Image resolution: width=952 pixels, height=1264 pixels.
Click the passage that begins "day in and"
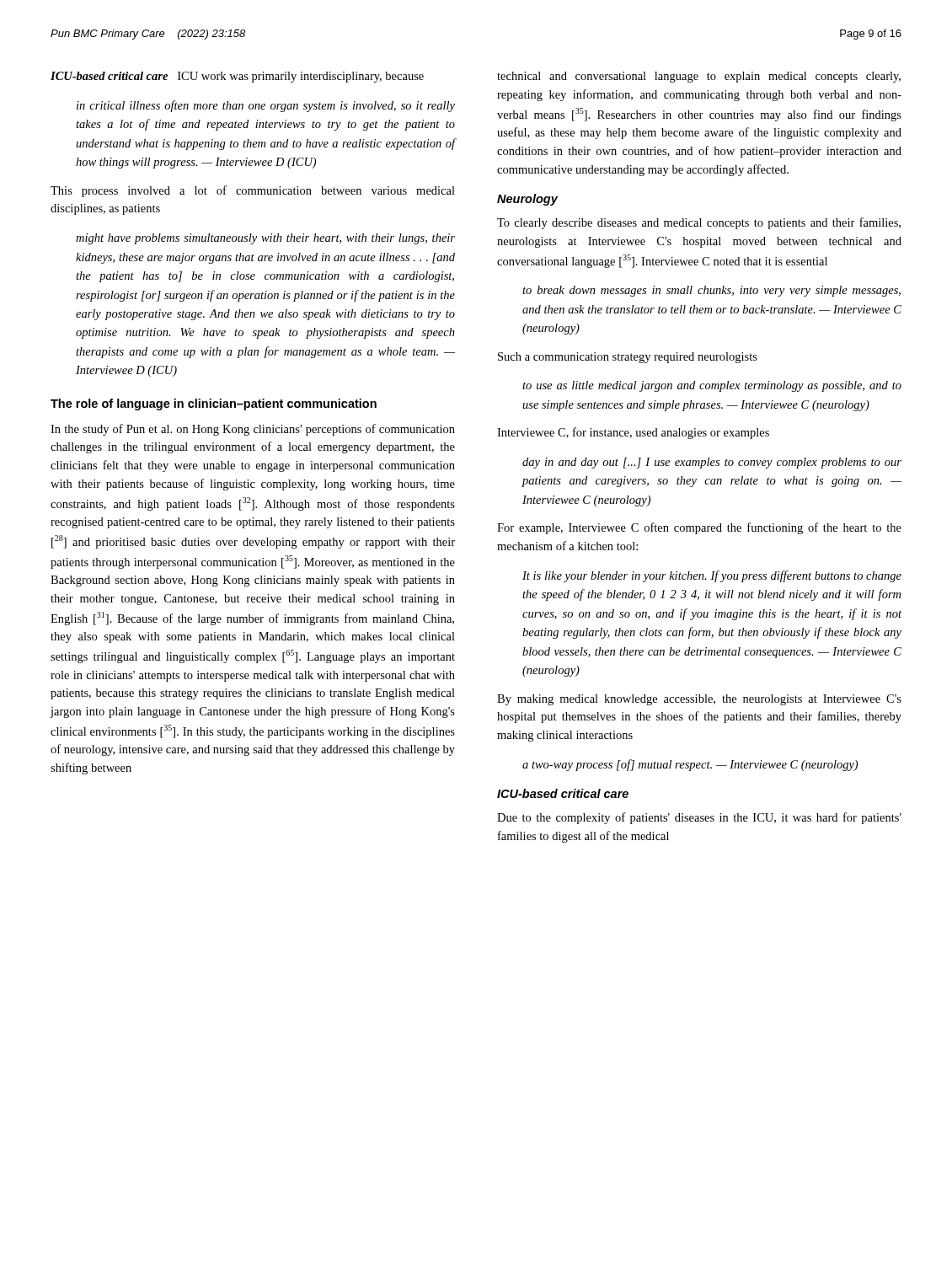[x=712, y=481]
